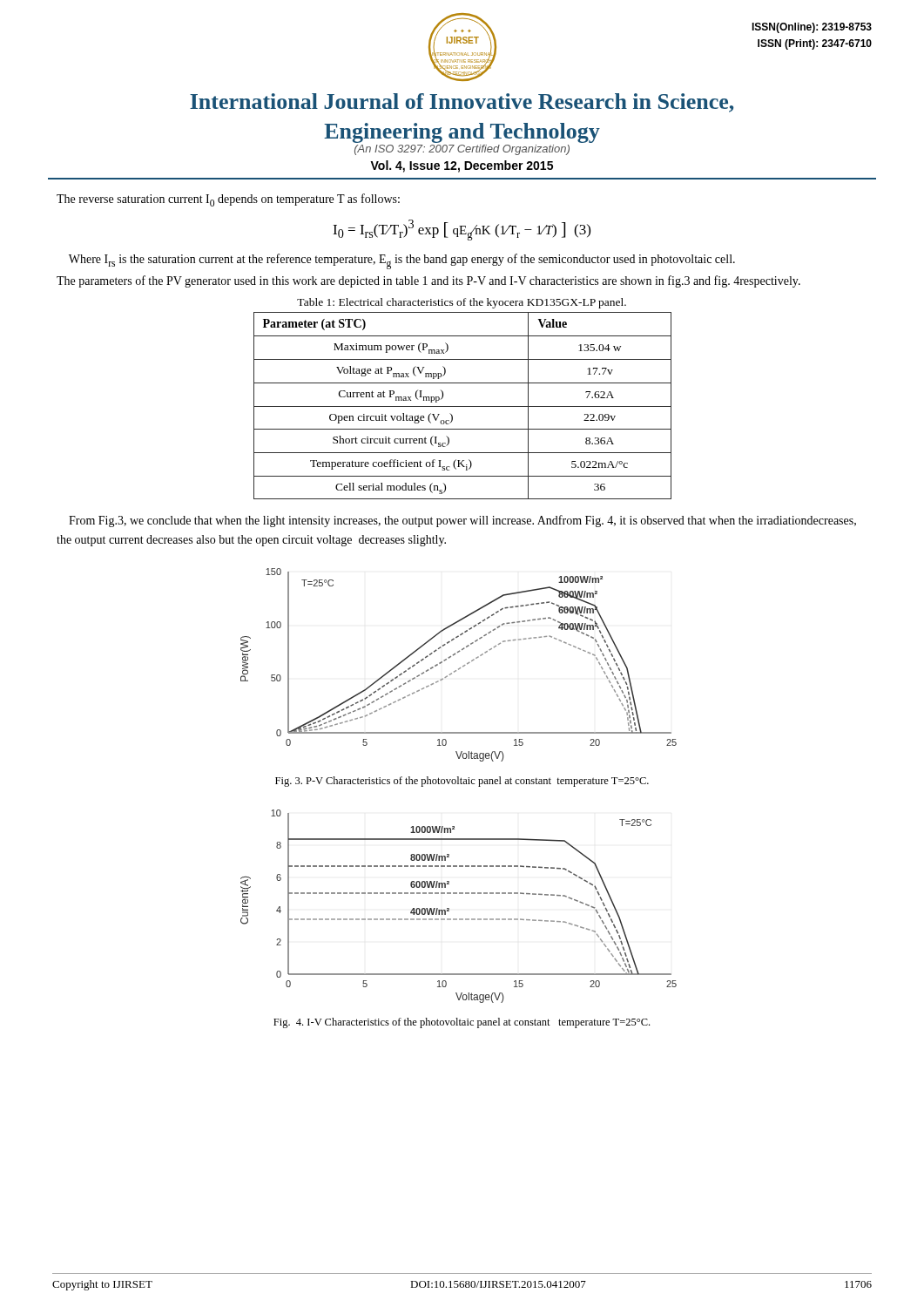924x1307 pixels.
Task: Locate the text block starting "(An ISO 3297: 2007 Certified Organization)"
Action: (462, 149)
